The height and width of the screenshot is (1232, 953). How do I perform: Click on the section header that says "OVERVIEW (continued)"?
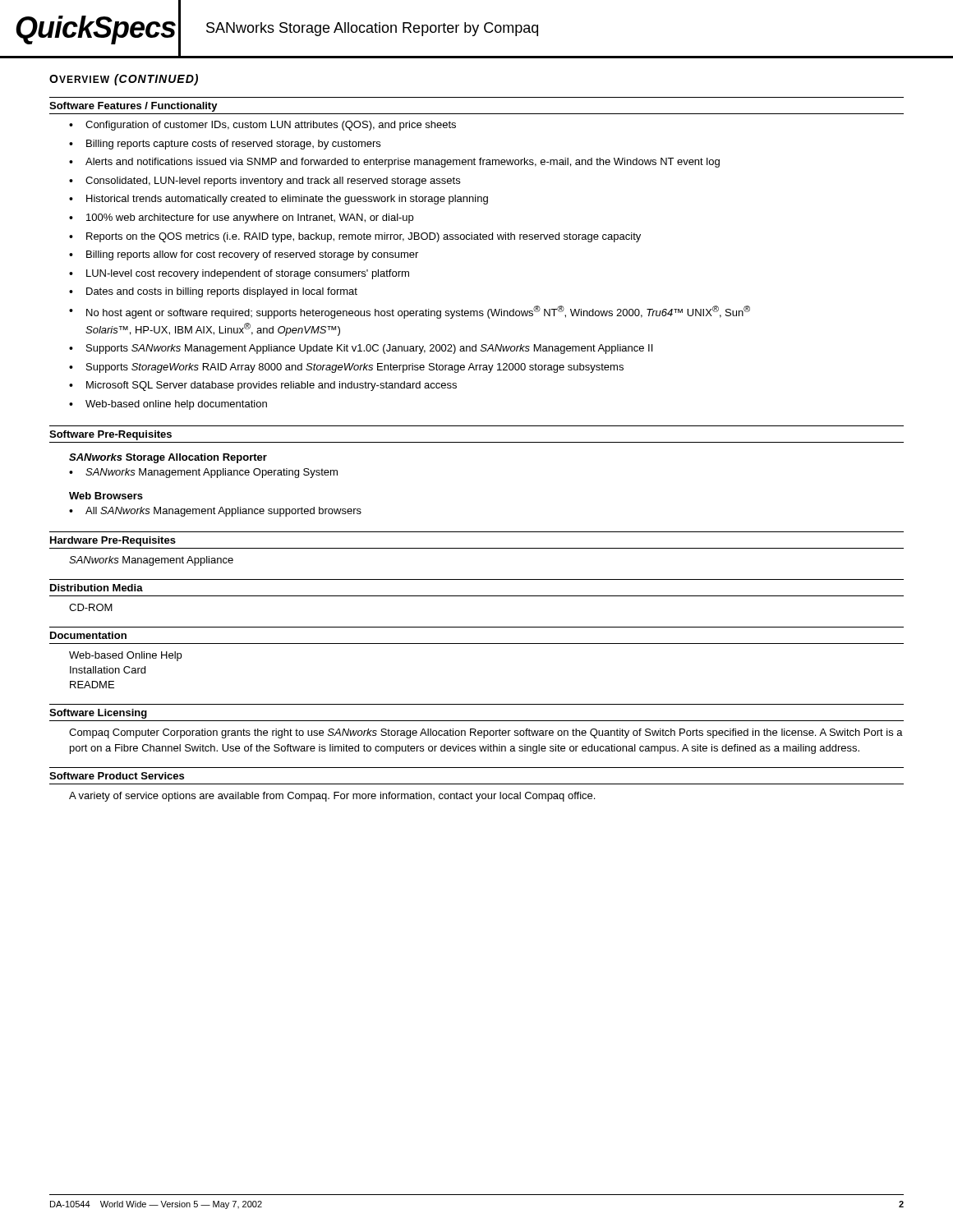[124, 79]
